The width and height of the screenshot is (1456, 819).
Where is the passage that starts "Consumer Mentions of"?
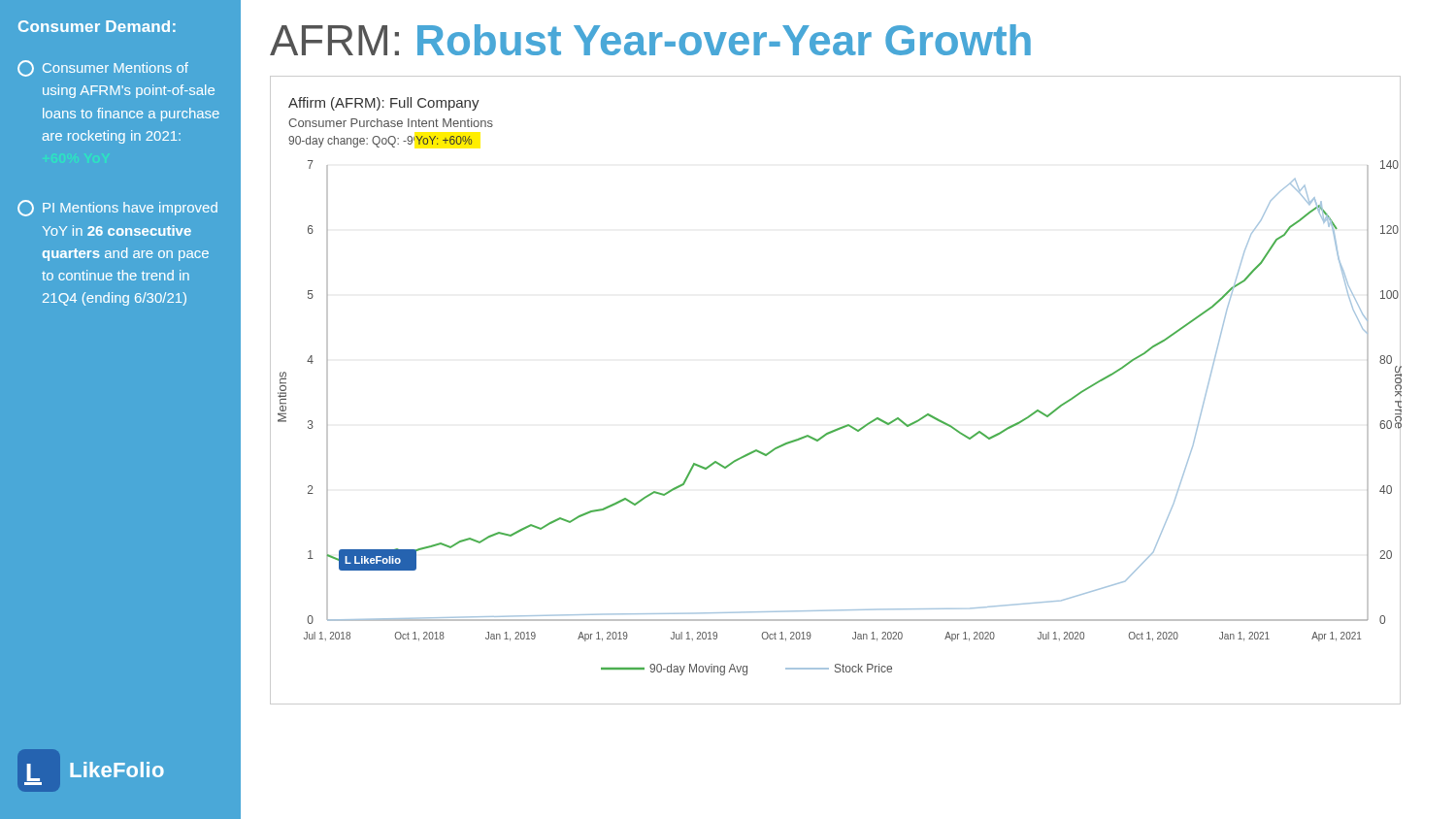pos(120,113)
